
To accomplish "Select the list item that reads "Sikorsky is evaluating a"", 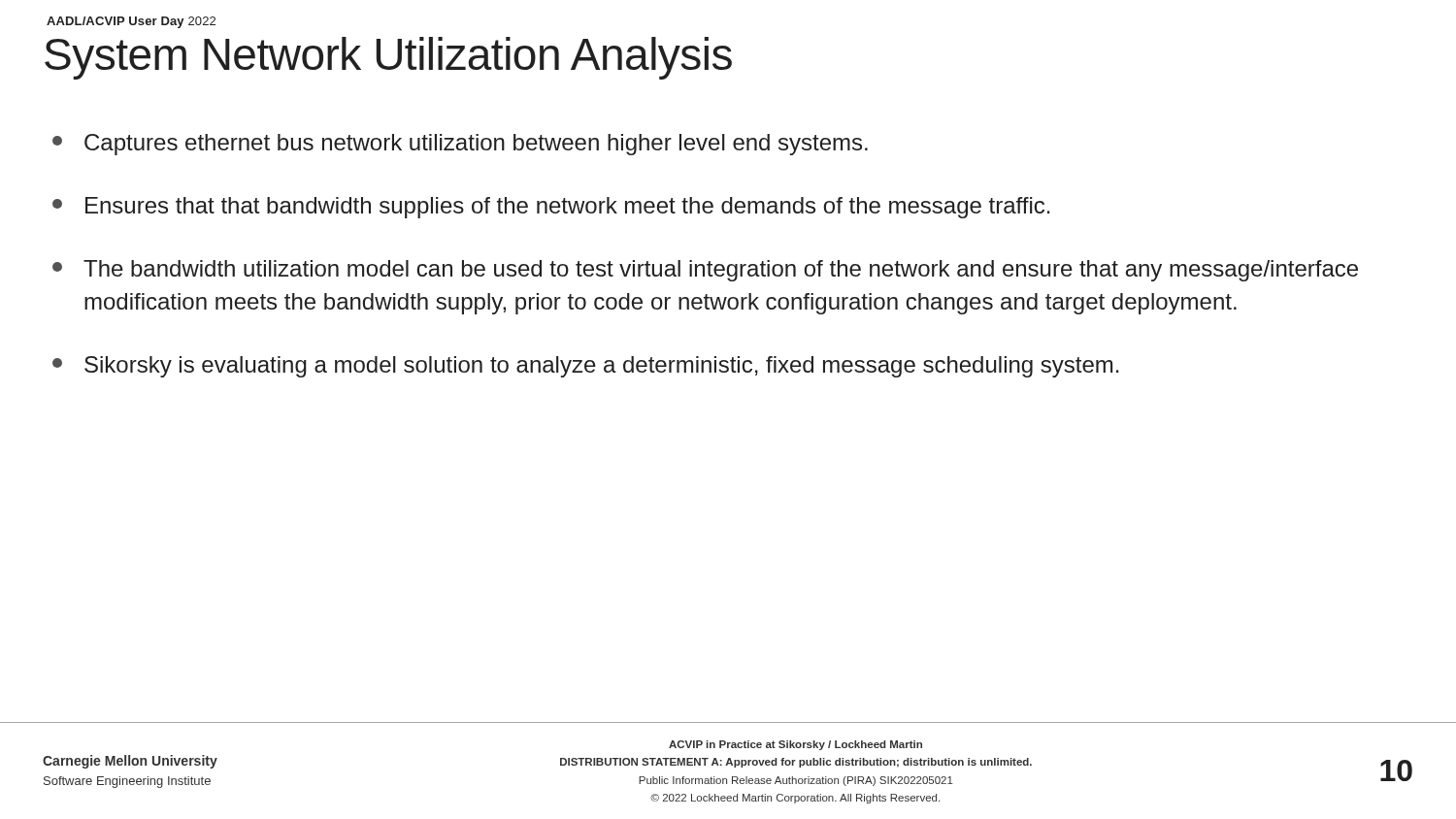I will 733,365.
